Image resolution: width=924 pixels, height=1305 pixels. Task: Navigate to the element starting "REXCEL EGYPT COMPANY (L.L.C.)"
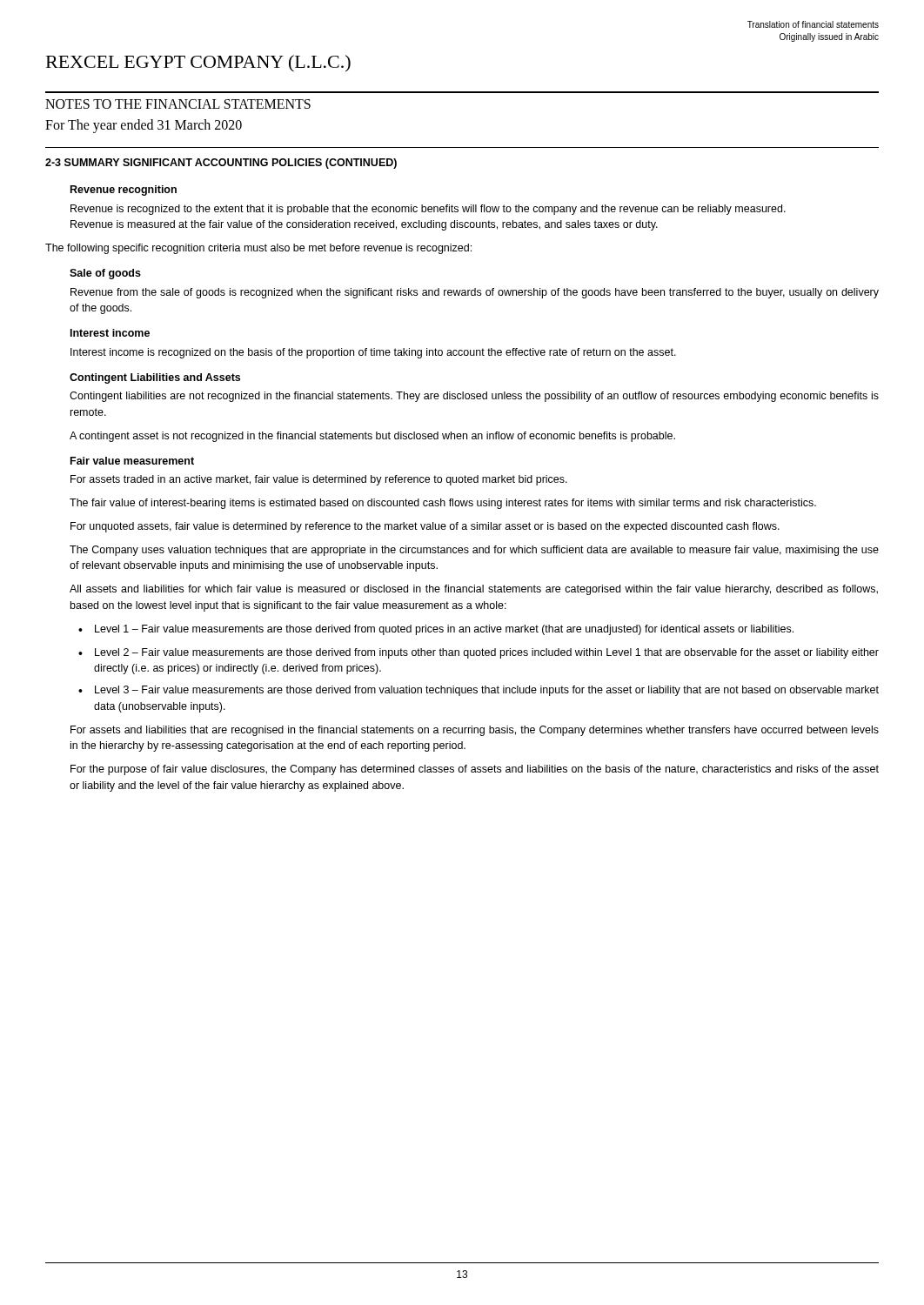click(198, 61)
